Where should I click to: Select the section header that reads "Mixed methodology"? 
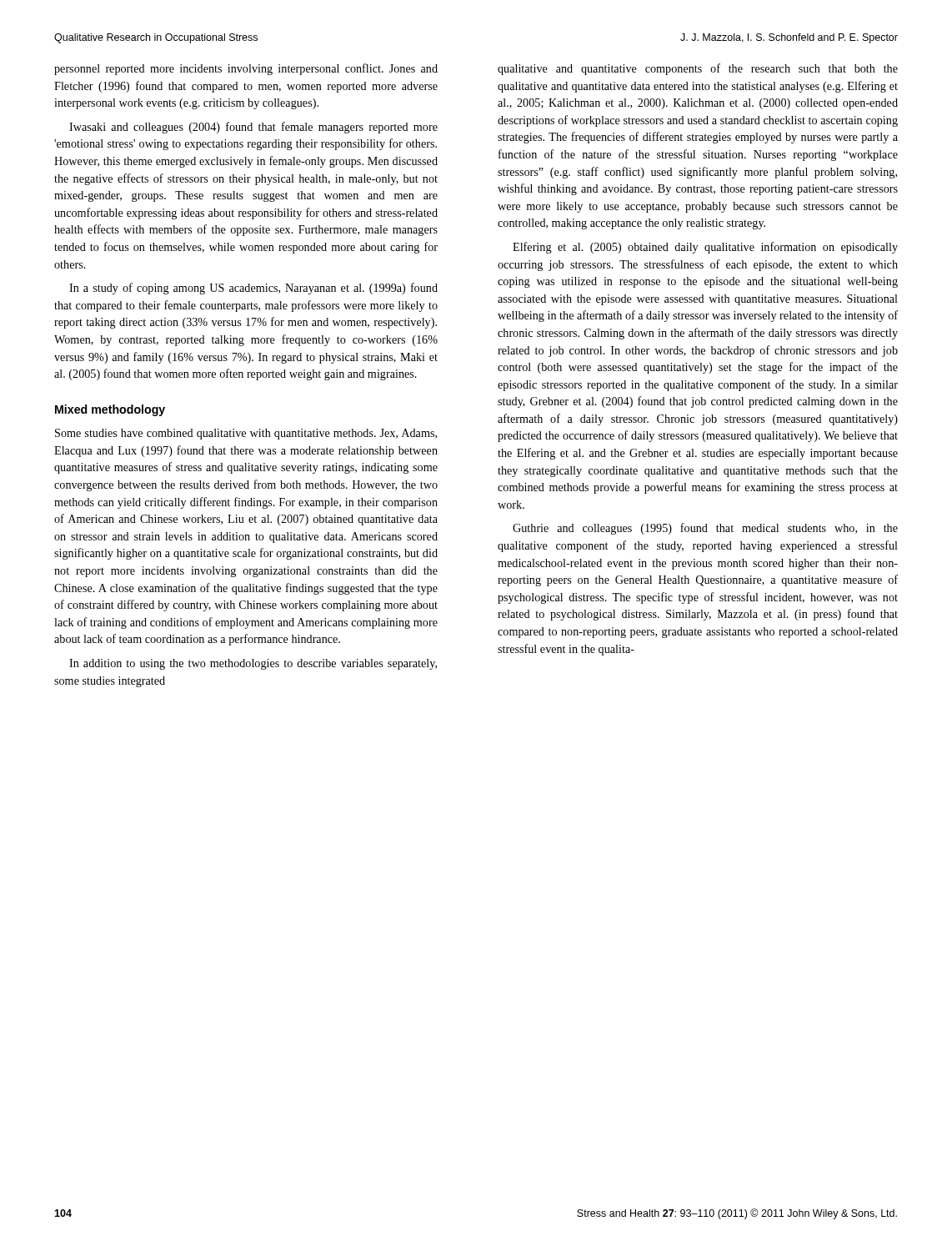pos(110,409)
